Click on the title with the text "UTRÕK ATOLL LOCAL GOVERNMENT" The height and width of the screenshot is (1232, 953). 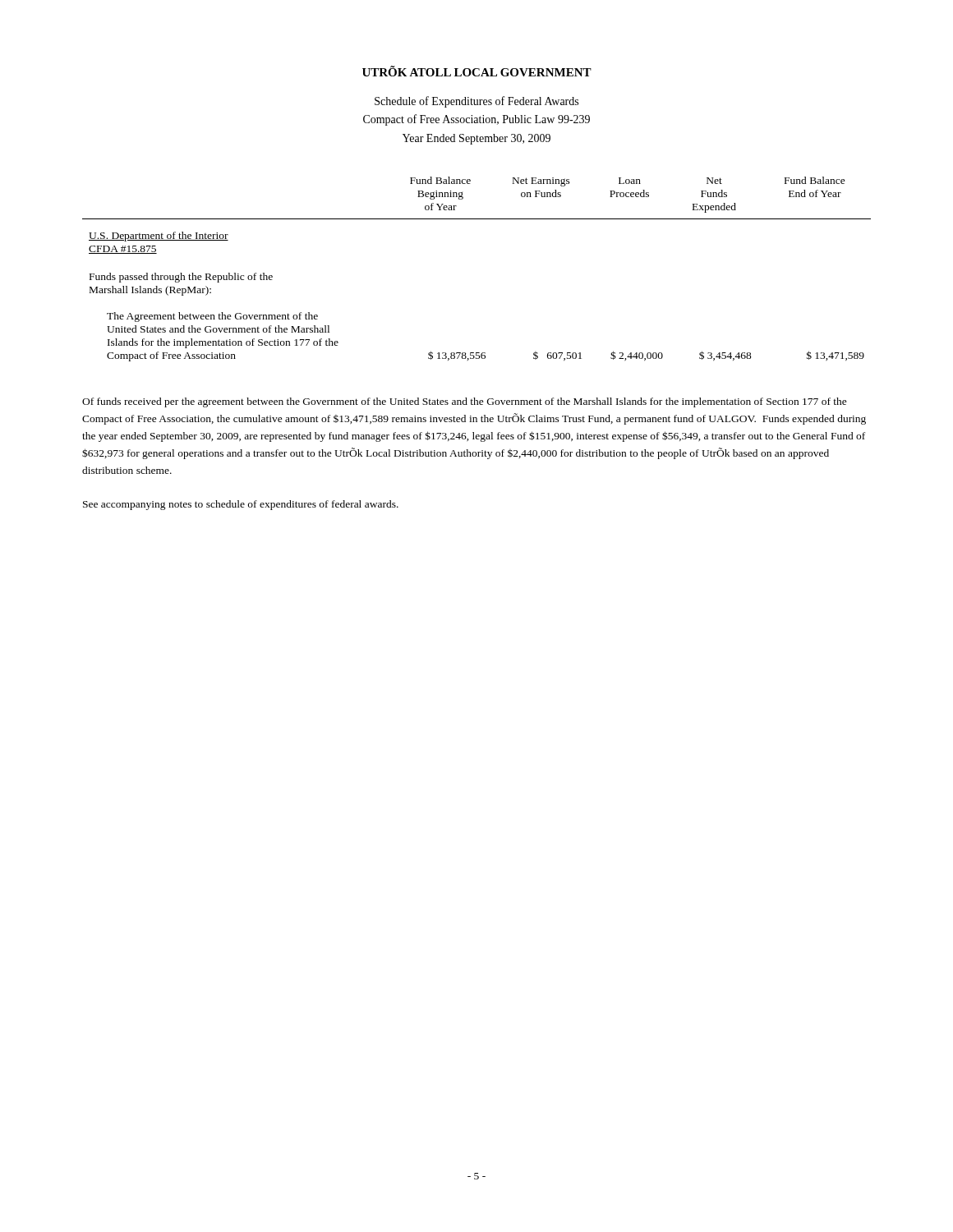click(x=476, y=72)
